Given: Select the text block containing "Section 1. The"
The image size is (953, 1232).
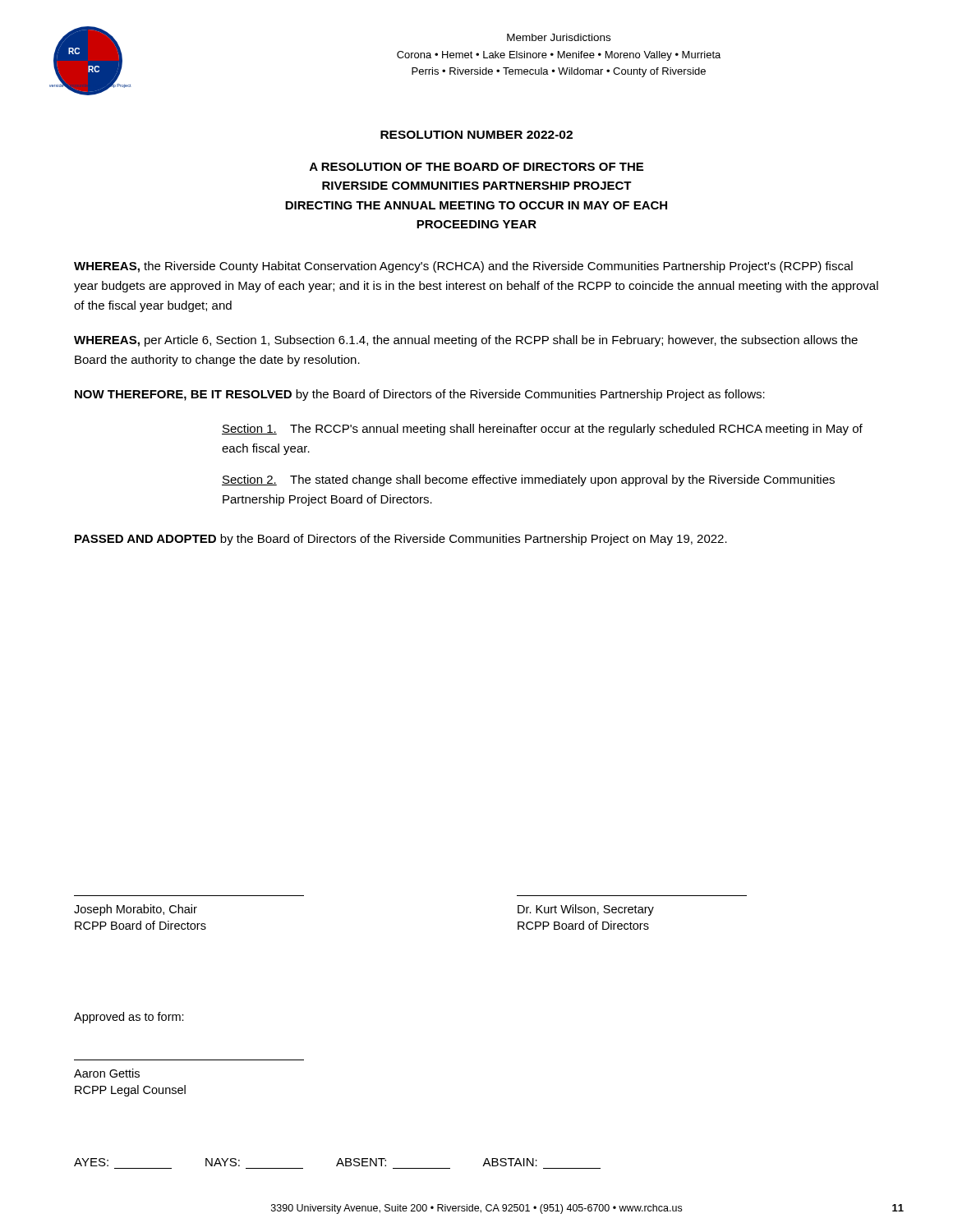Looking at the screenshot, I should point(542,438).
